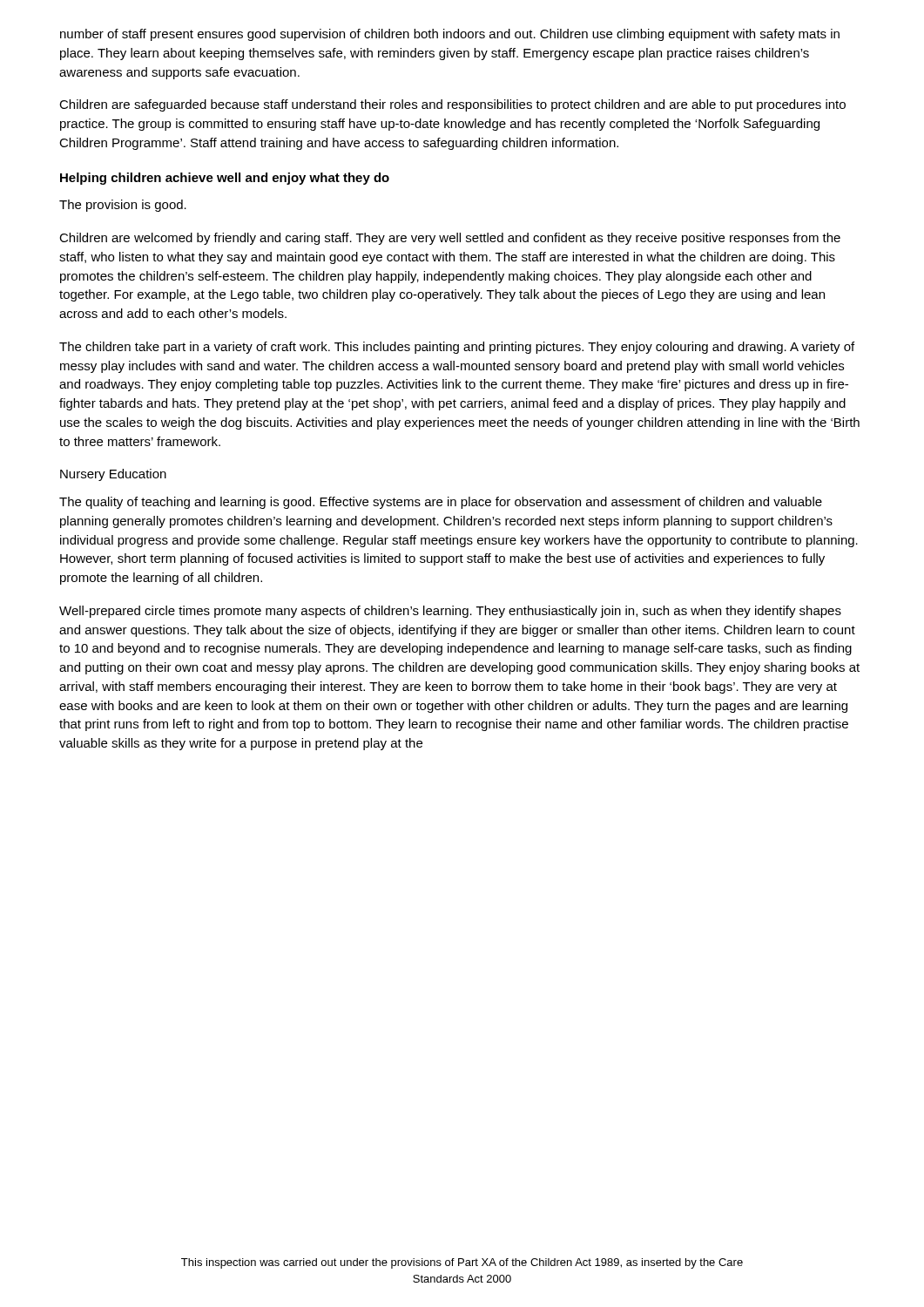
Task: Click on the text block starting "Nursery Education"
Action: pyautogui.click(x=113, y=474)
